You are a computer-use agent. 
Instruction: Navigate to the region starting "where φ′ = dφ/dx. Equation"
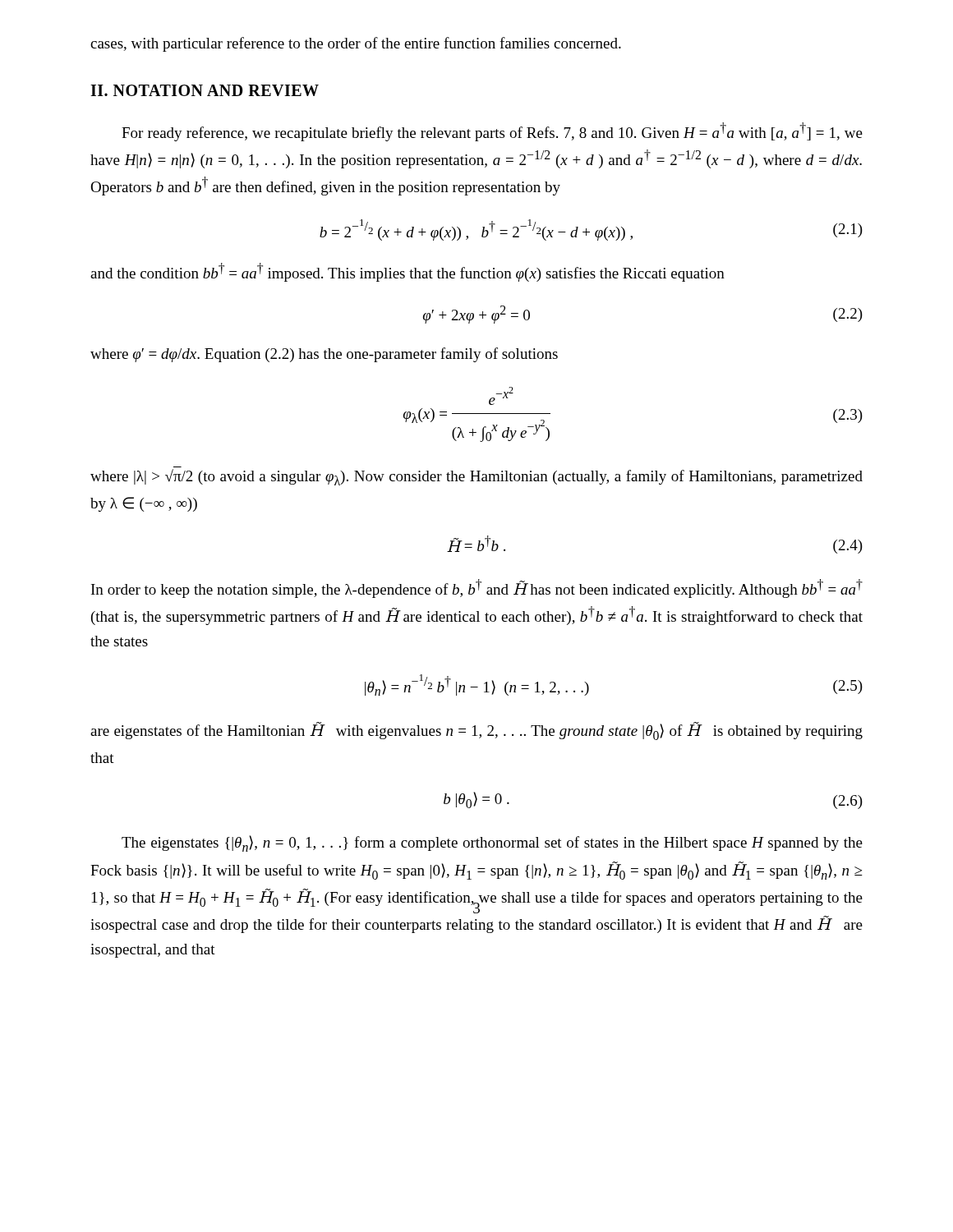click(476, 354)
